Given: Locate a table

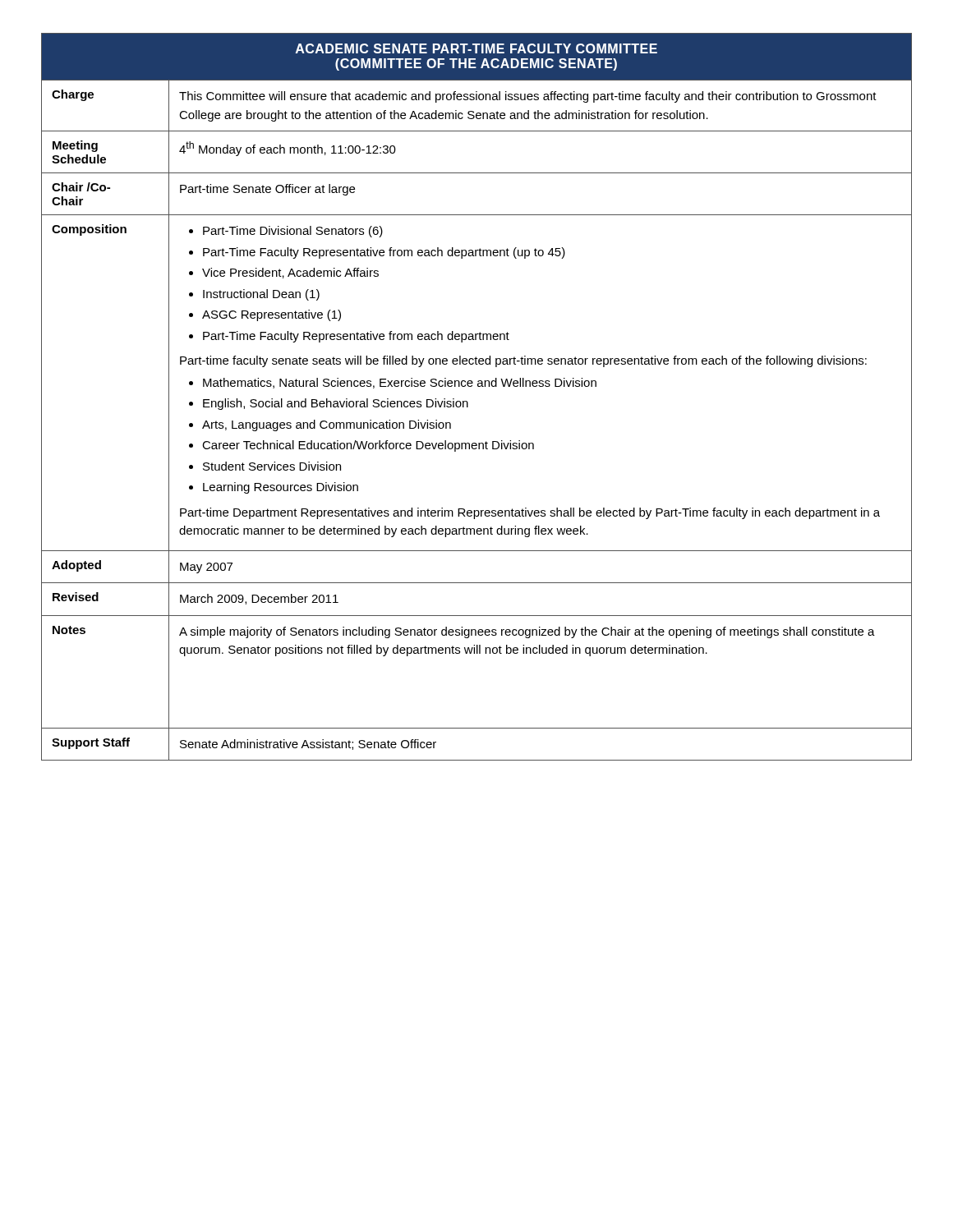Looking at the screenshot, I should (476, 397).
